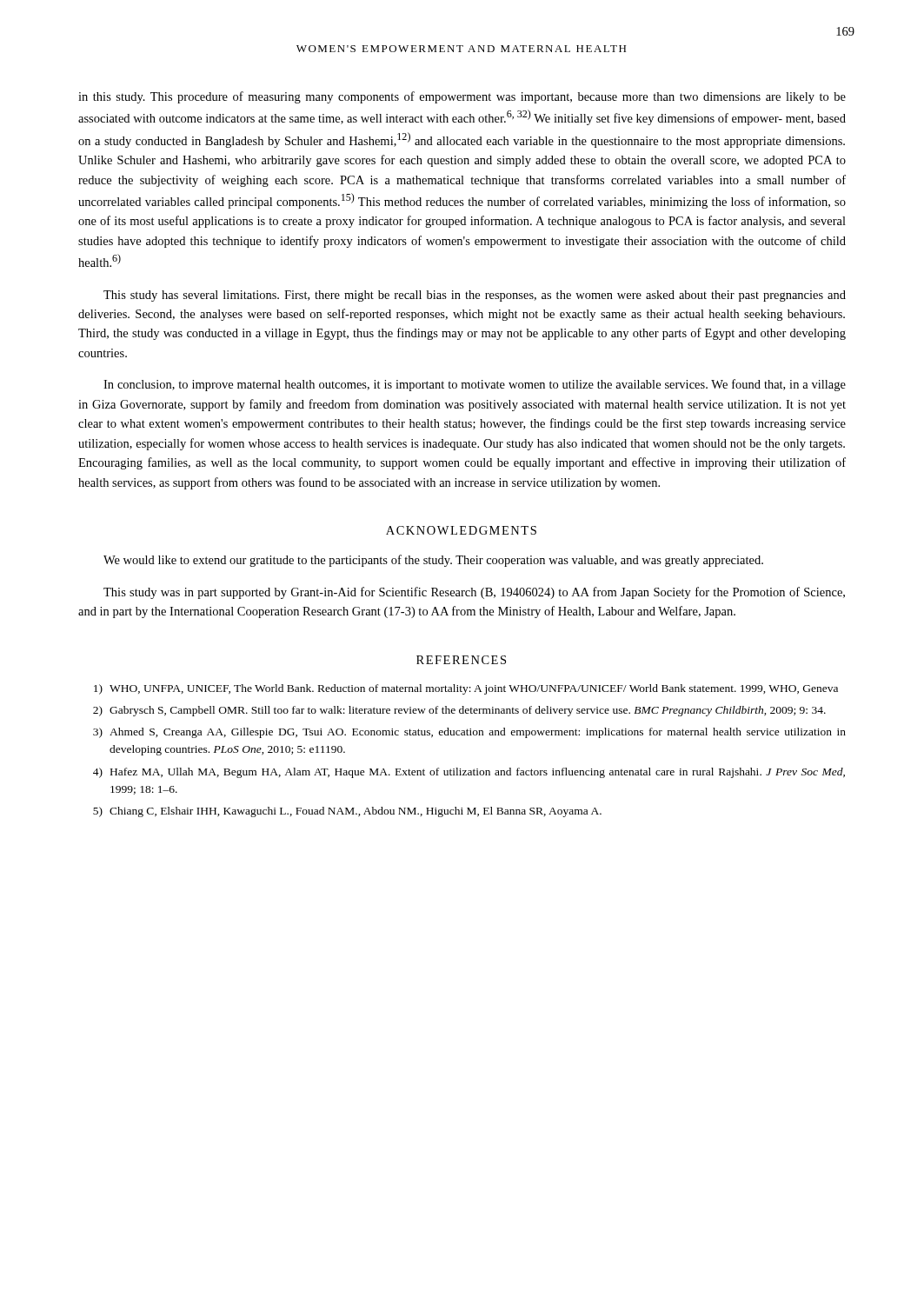The width and height of the screenshot is (924, 1304).
Task: Click the passage that begins "5) Chiang C, Elshair IHH, Kawaguchi"
Action: (x=462, y=811)
